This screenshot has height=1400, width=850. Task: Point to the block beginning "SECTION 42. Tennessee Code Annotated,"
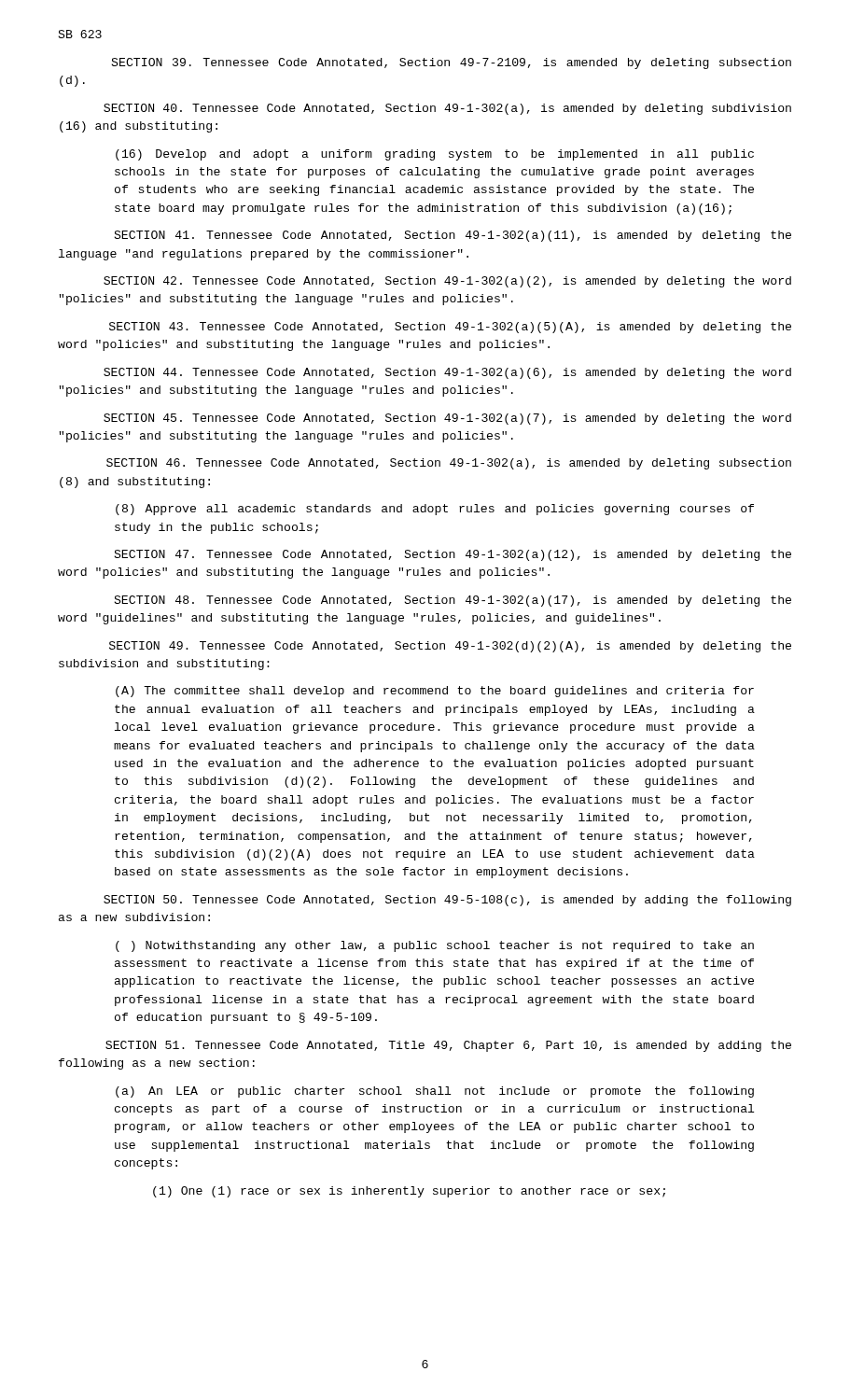pyautogui.click(x=425, y=290)
